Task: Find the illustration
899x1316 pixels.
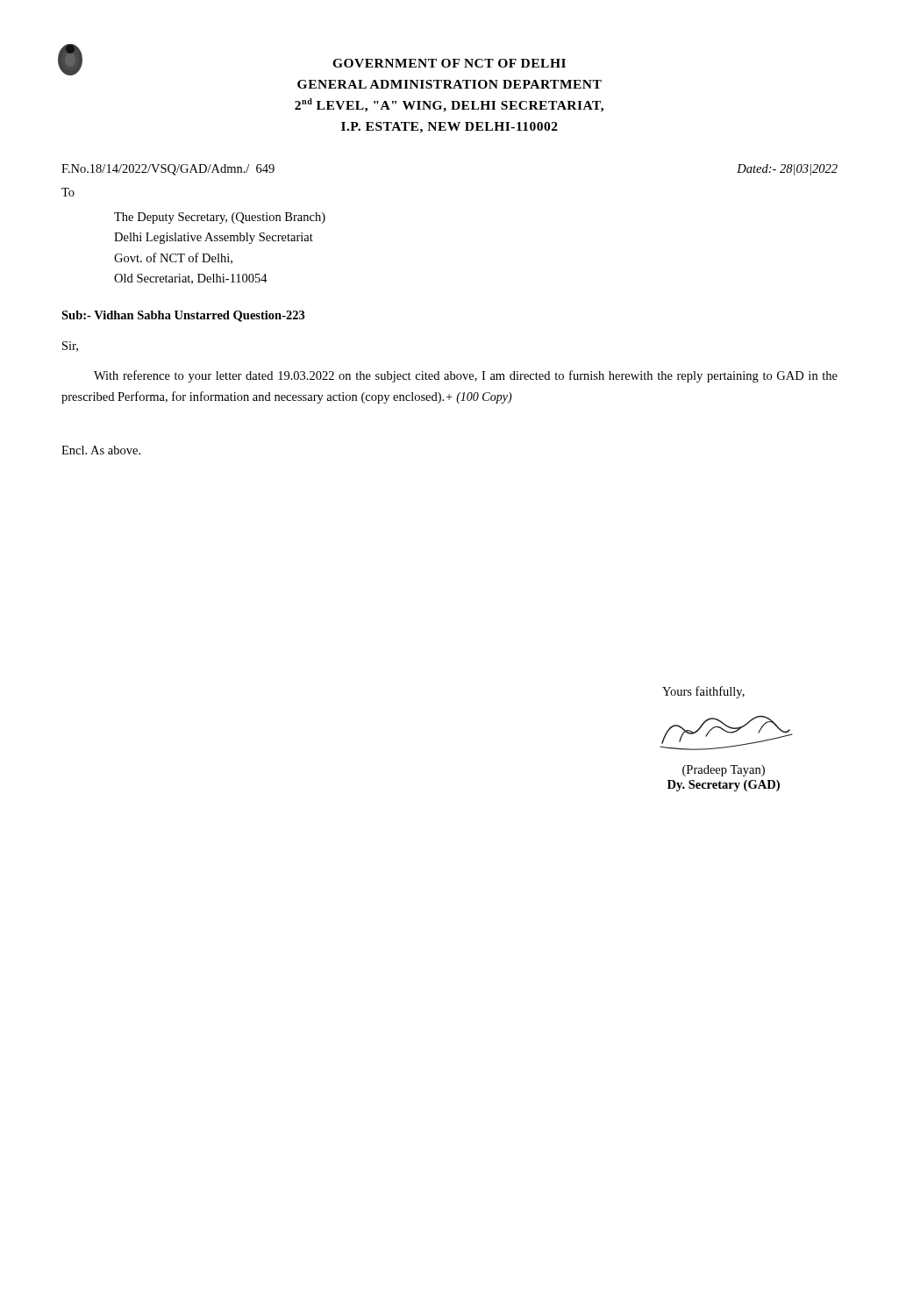Action: 70,62
